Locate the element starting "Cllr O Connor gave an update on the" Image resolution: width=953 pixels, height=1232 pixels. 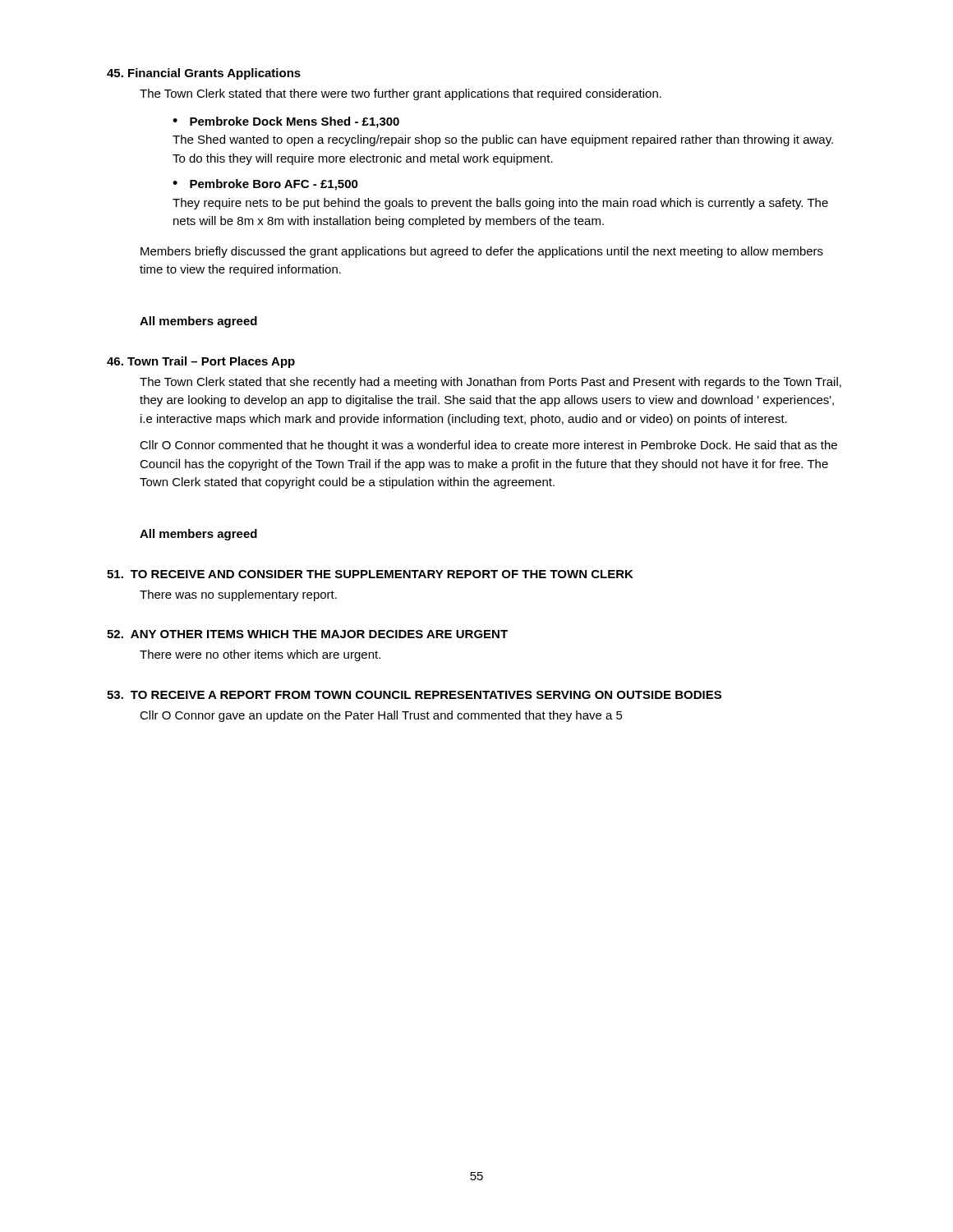click(381, 715)
